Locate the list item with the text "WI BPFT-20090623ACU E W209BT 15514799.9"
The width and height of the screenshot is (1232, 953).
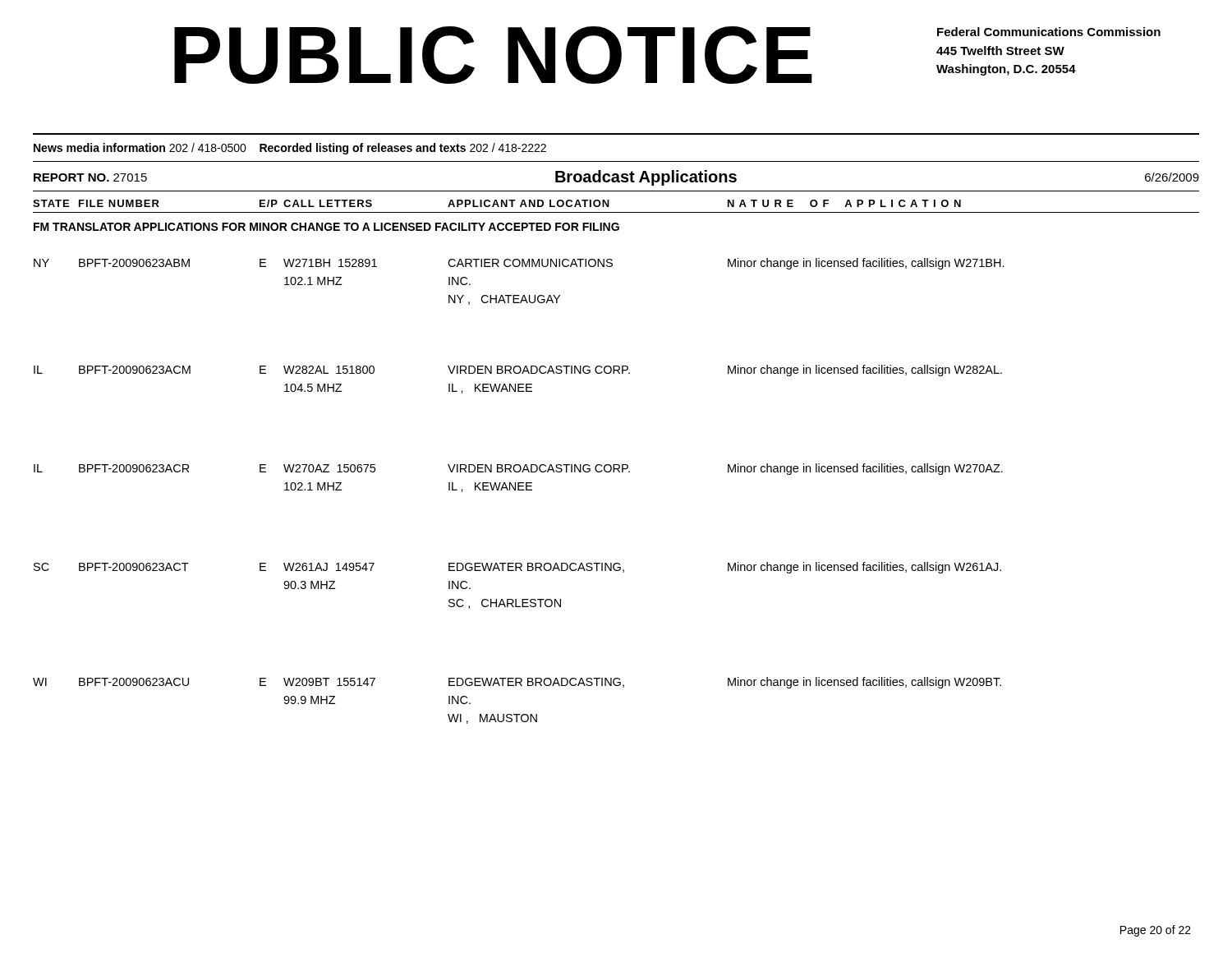click(x=517, y=683)
